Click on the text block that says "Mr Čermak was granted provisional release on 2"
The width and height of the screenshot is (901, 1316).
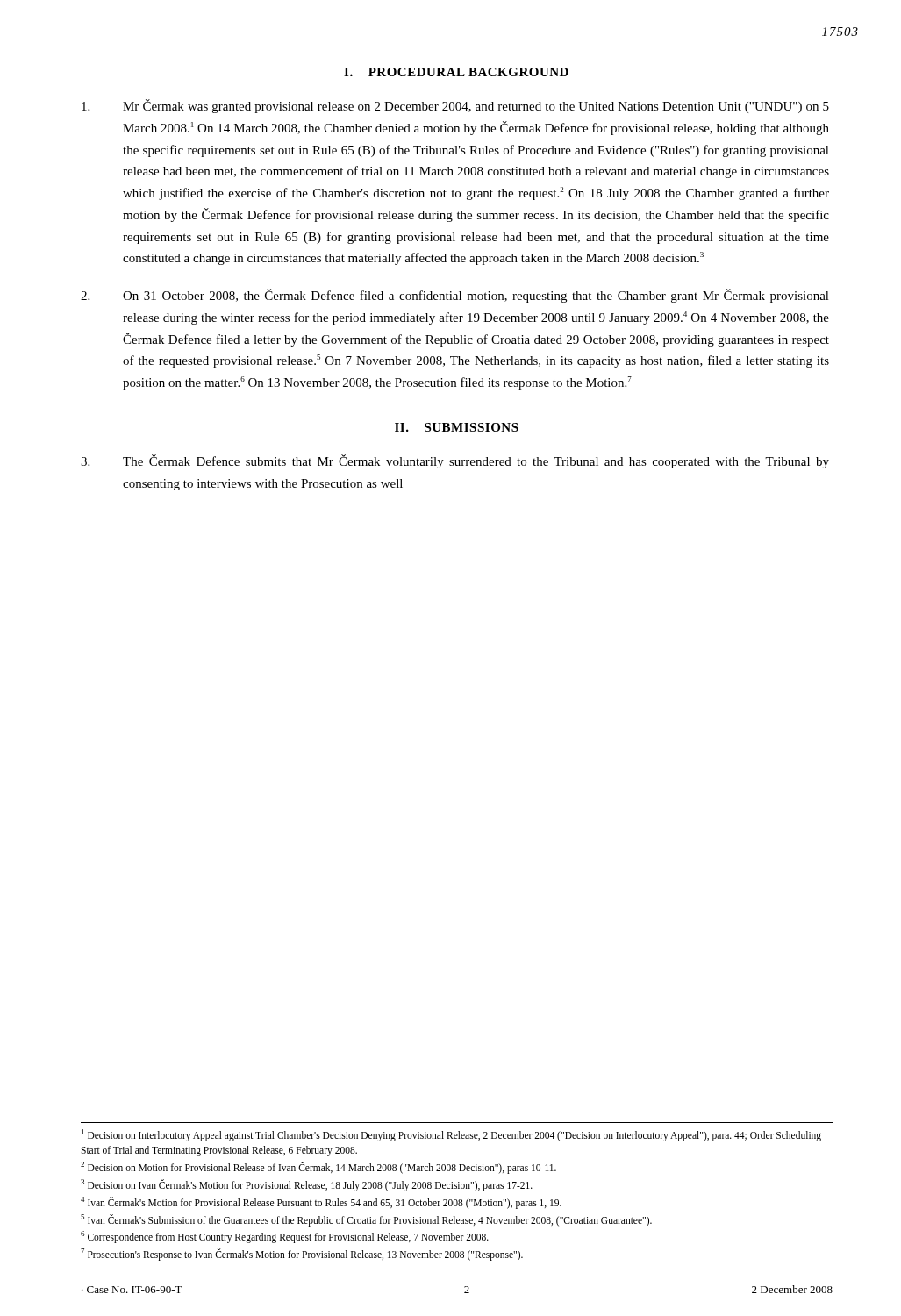pyautogui.click(x=455, y=183)
